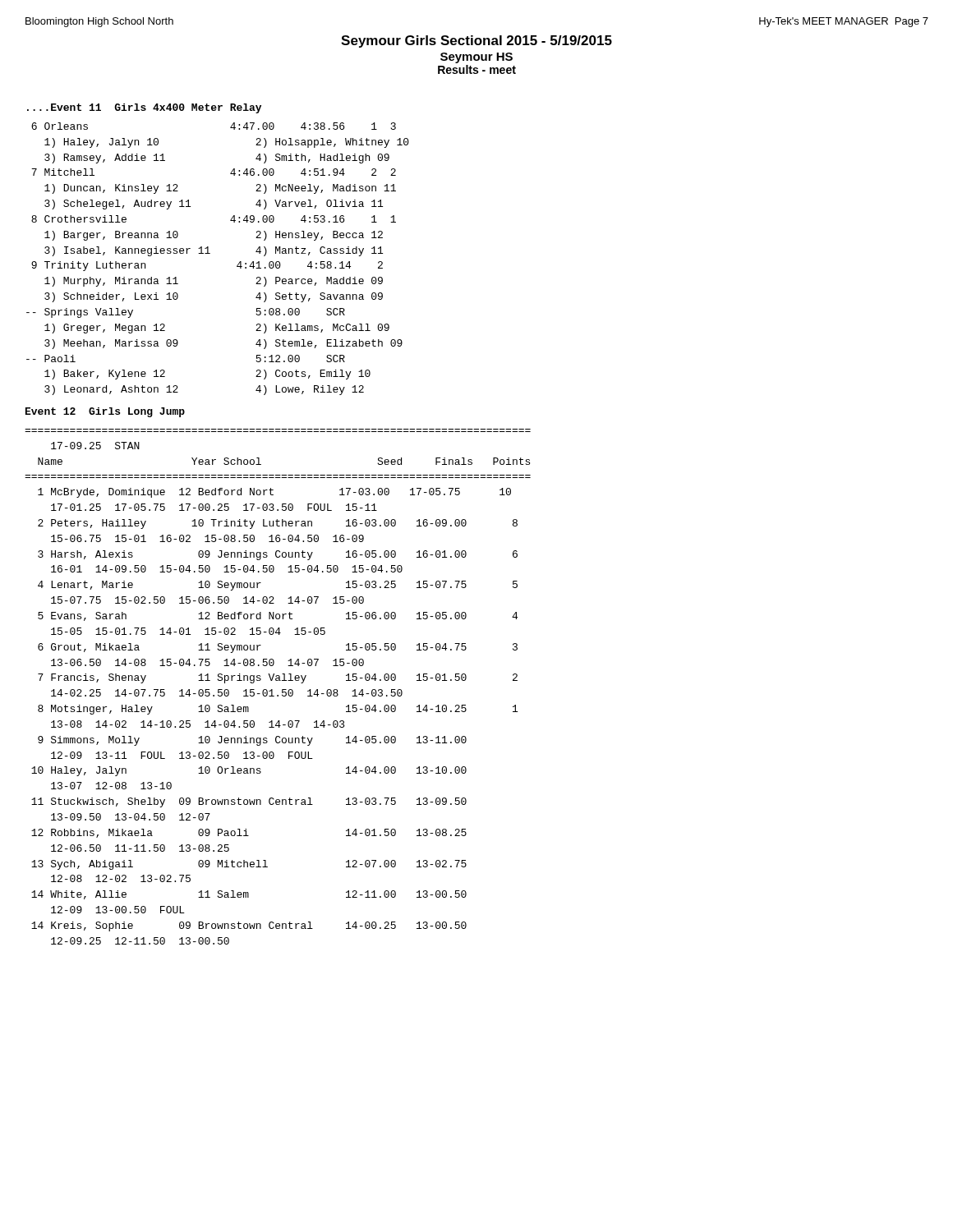Find the table that mentions "=============================================================================== 17-09.25 STAN Name"
Viewport: 953px width, 1232px height.
(476, 687)
